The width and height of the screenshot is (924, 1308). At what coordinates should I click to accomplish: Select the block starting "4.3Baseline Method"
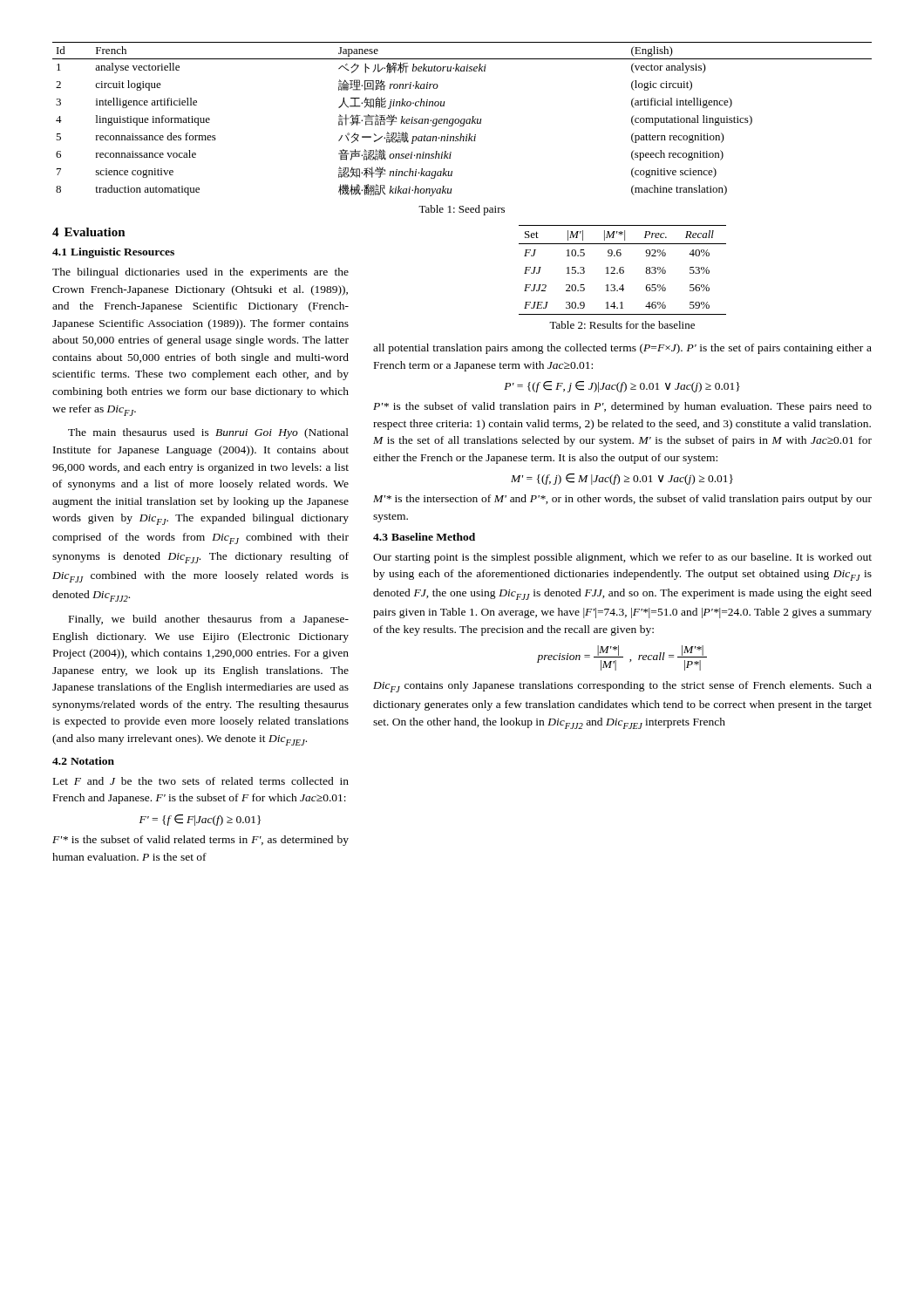[424, 536]
